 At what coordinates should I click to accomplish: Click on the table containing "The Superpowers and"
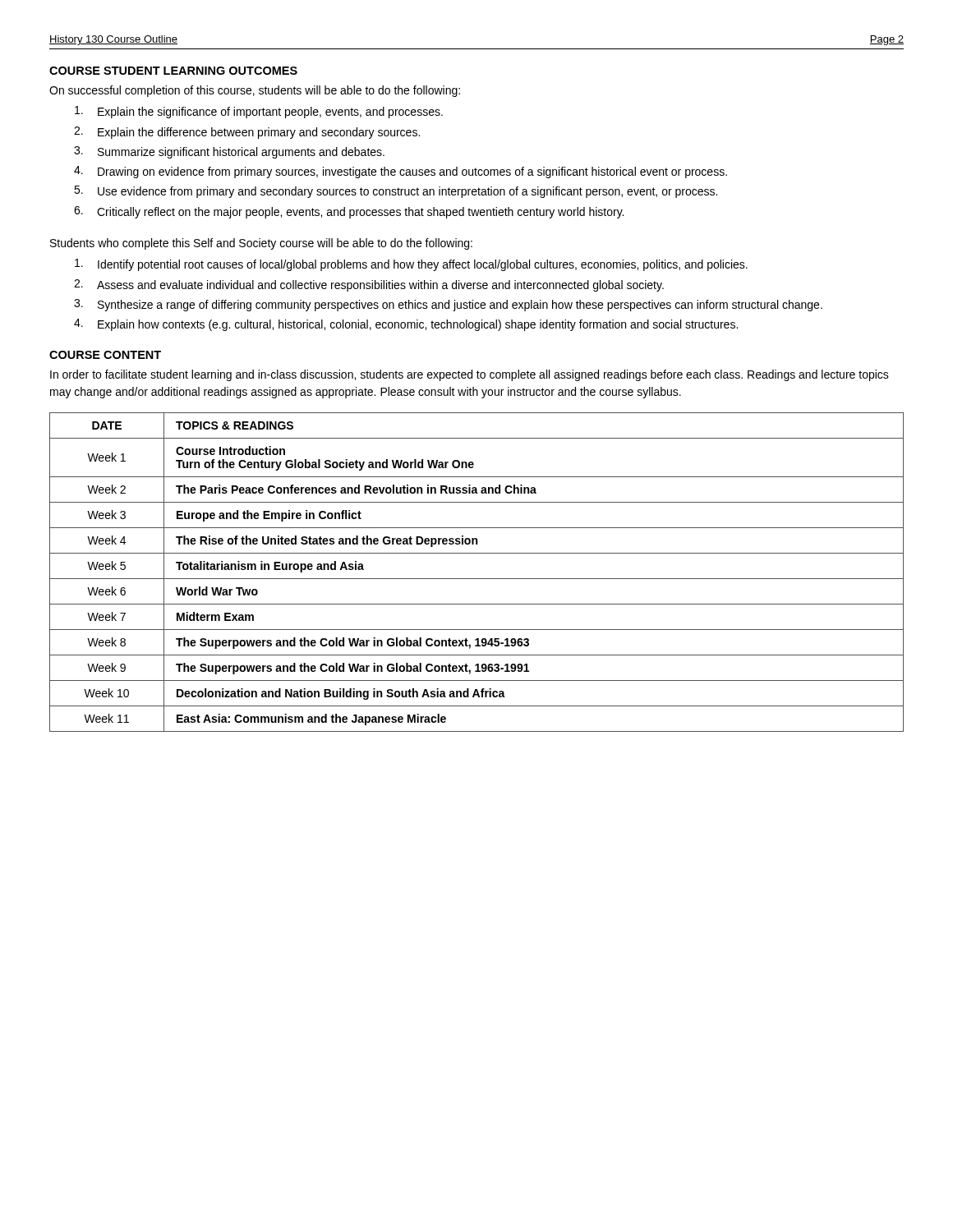click(x=476, y=572)
